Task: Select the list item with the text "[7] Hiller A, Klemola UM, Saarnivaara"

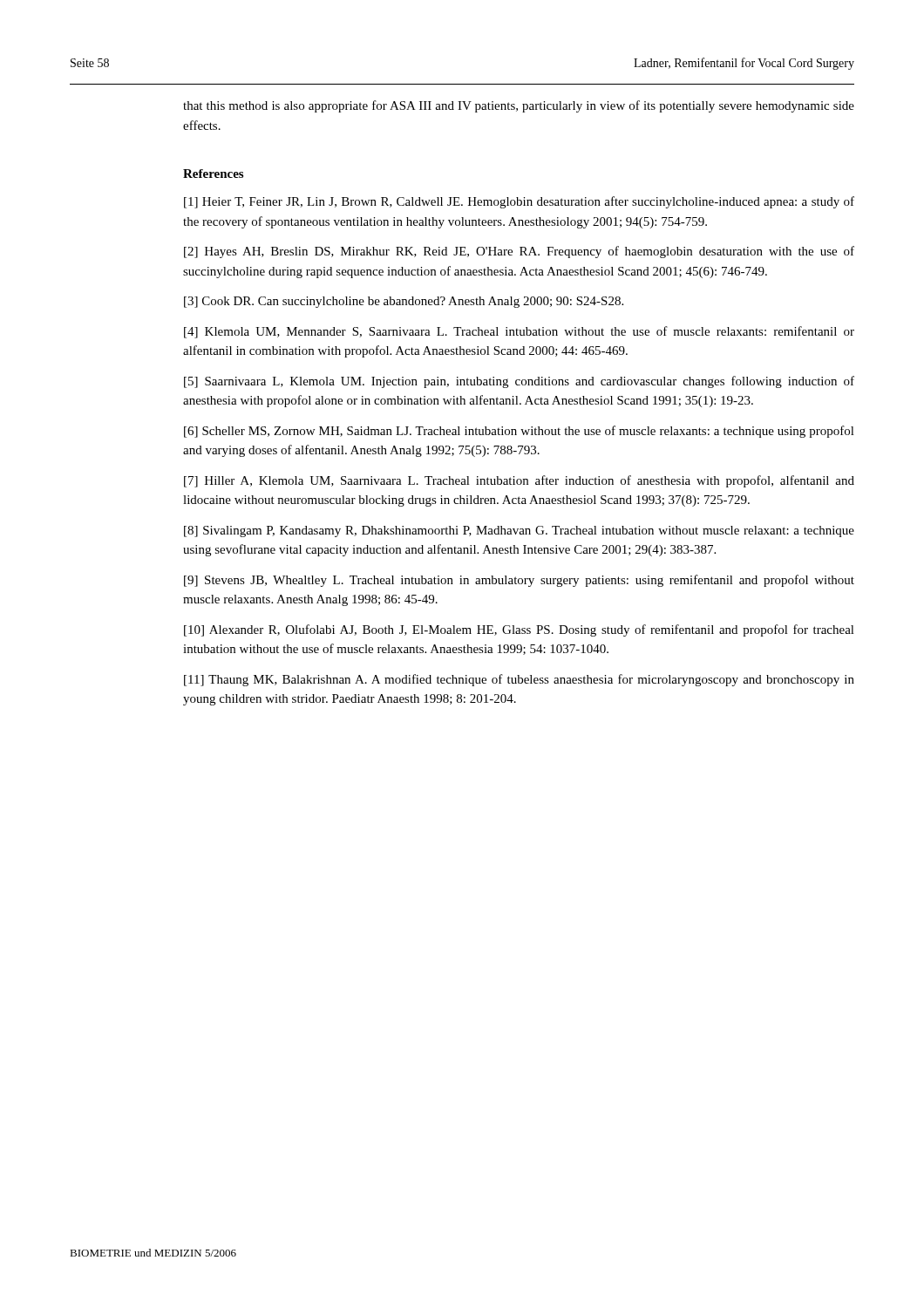Action: pos(519,490)
